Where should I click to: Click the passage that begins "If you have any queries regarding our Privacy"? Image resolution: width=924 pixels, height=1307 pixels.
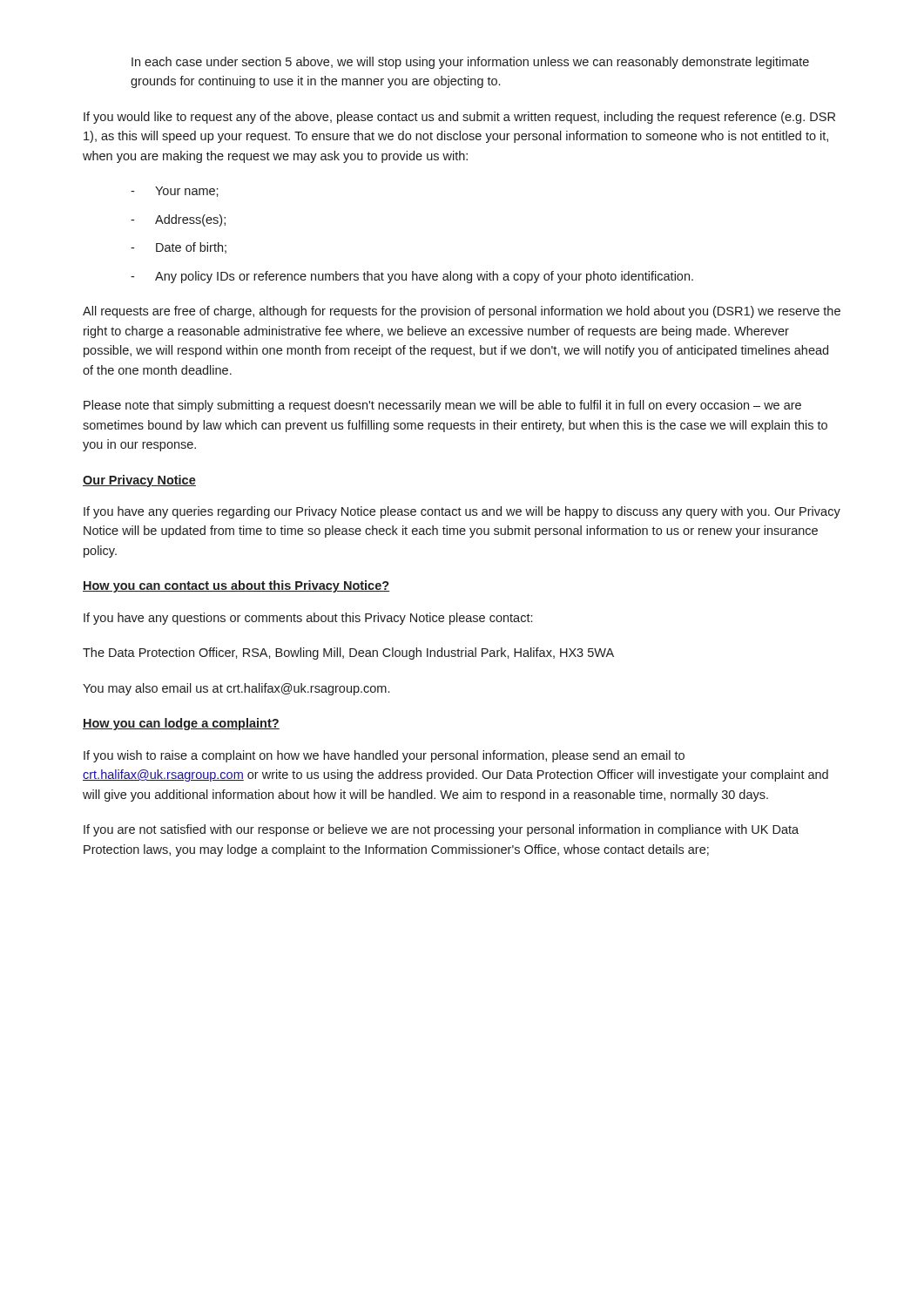tap(461, 531)
